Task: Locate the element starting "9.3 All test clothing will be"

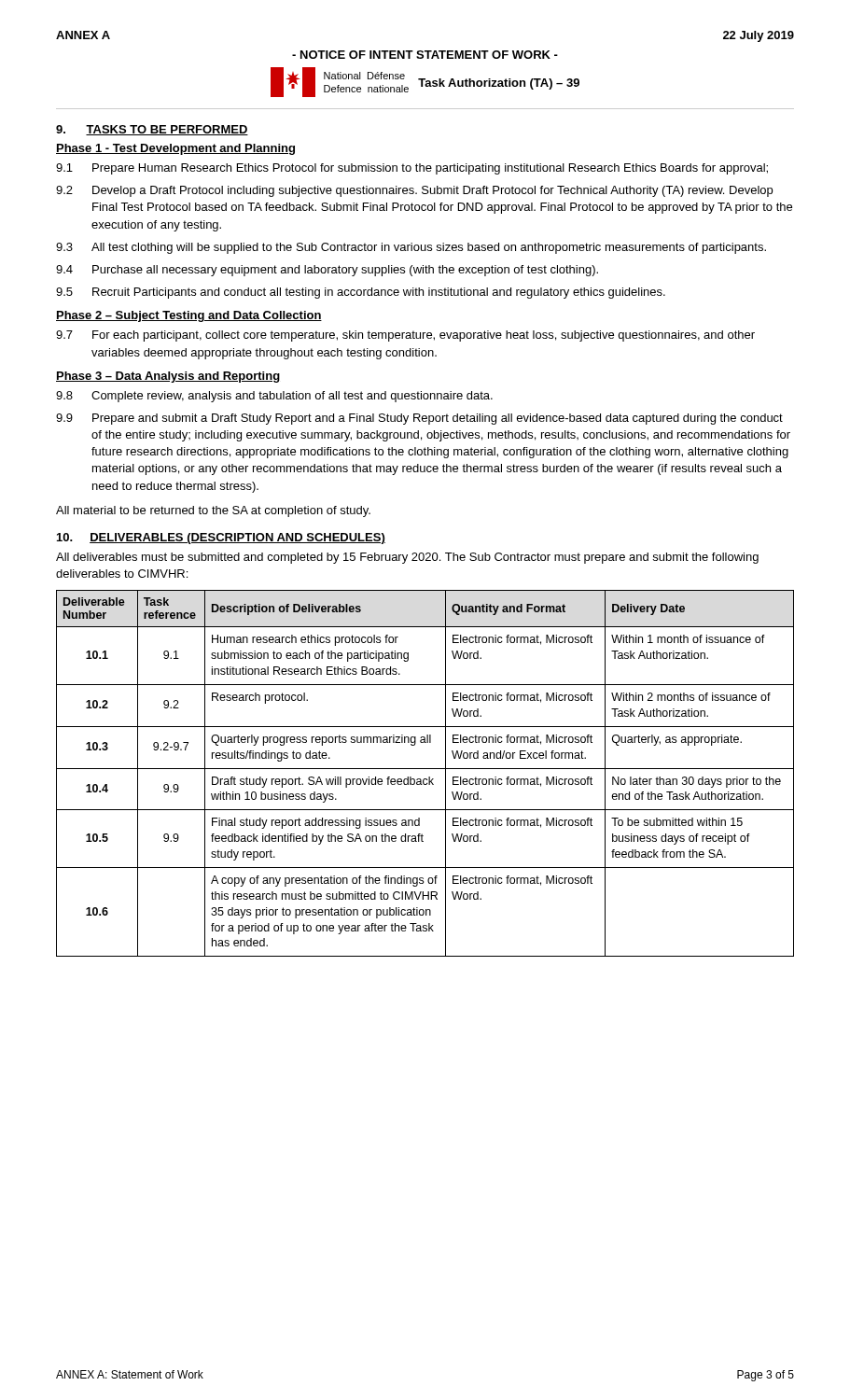Action: coord(412,247)
